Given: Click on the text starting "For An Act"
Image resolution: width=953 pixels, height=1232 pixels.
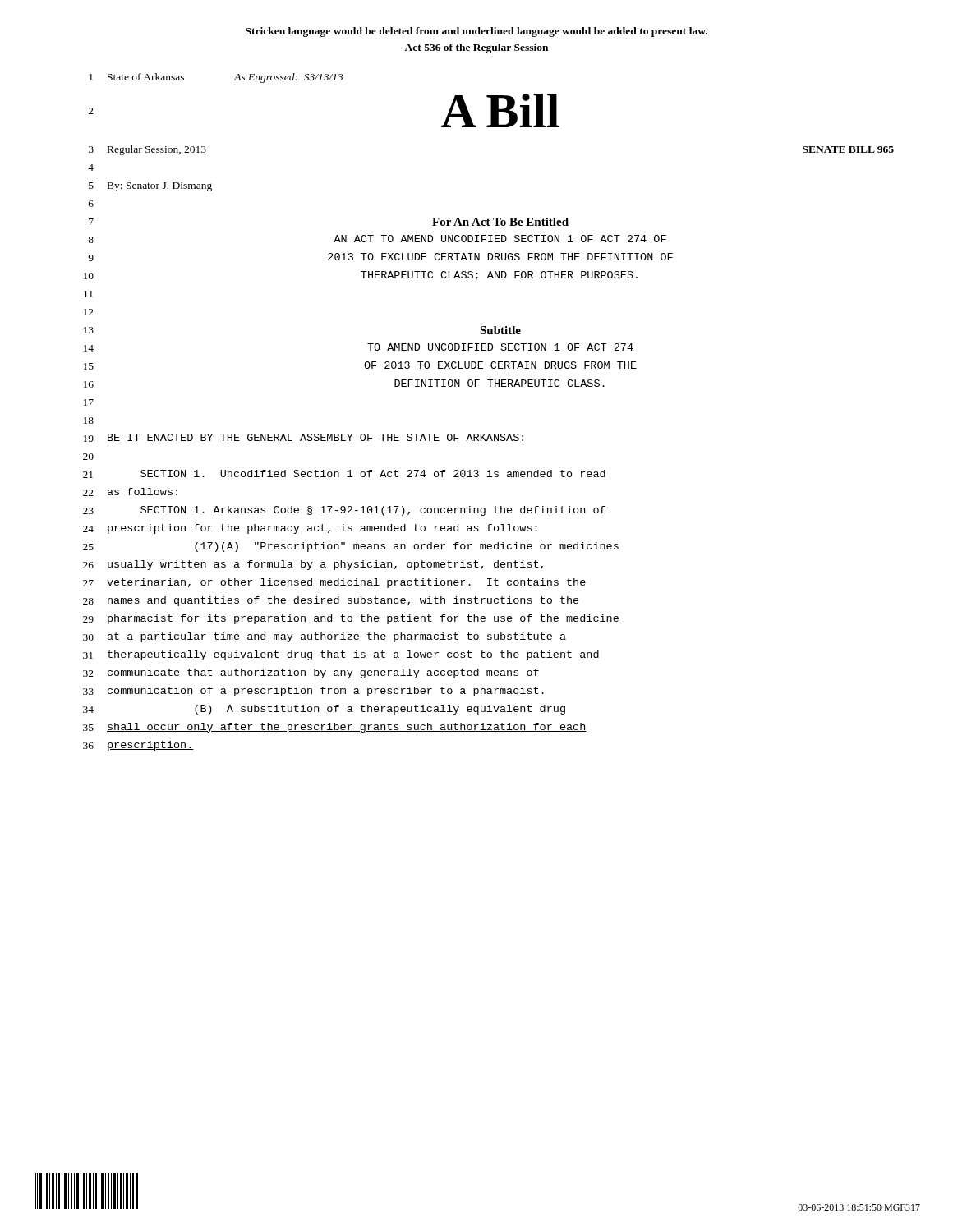Looking at the screenshot, I should [x=500, y=221].
